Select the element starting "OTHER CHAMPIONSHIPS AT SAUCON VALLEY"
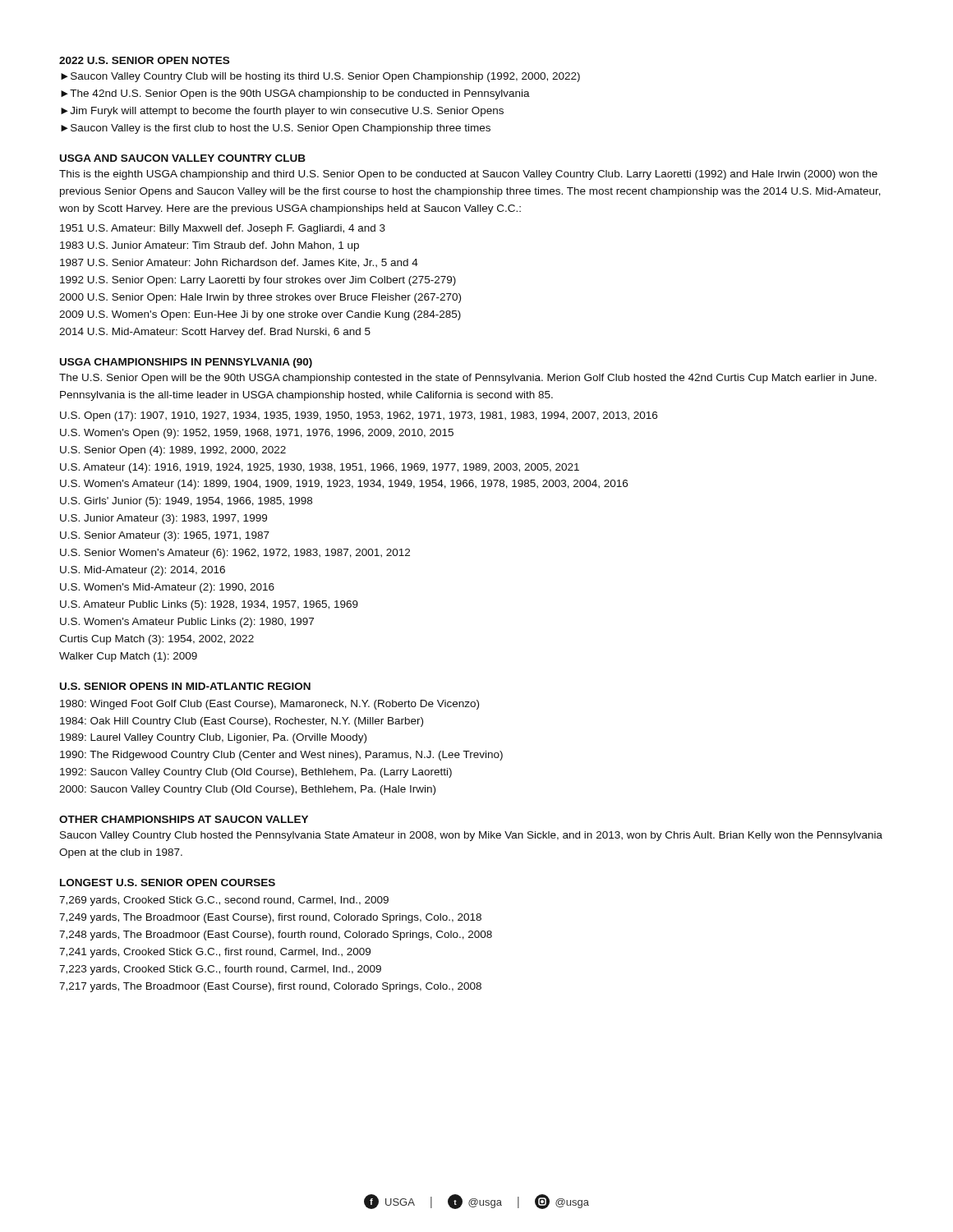This screenshot has height=1232, width=953. [184, 819]
